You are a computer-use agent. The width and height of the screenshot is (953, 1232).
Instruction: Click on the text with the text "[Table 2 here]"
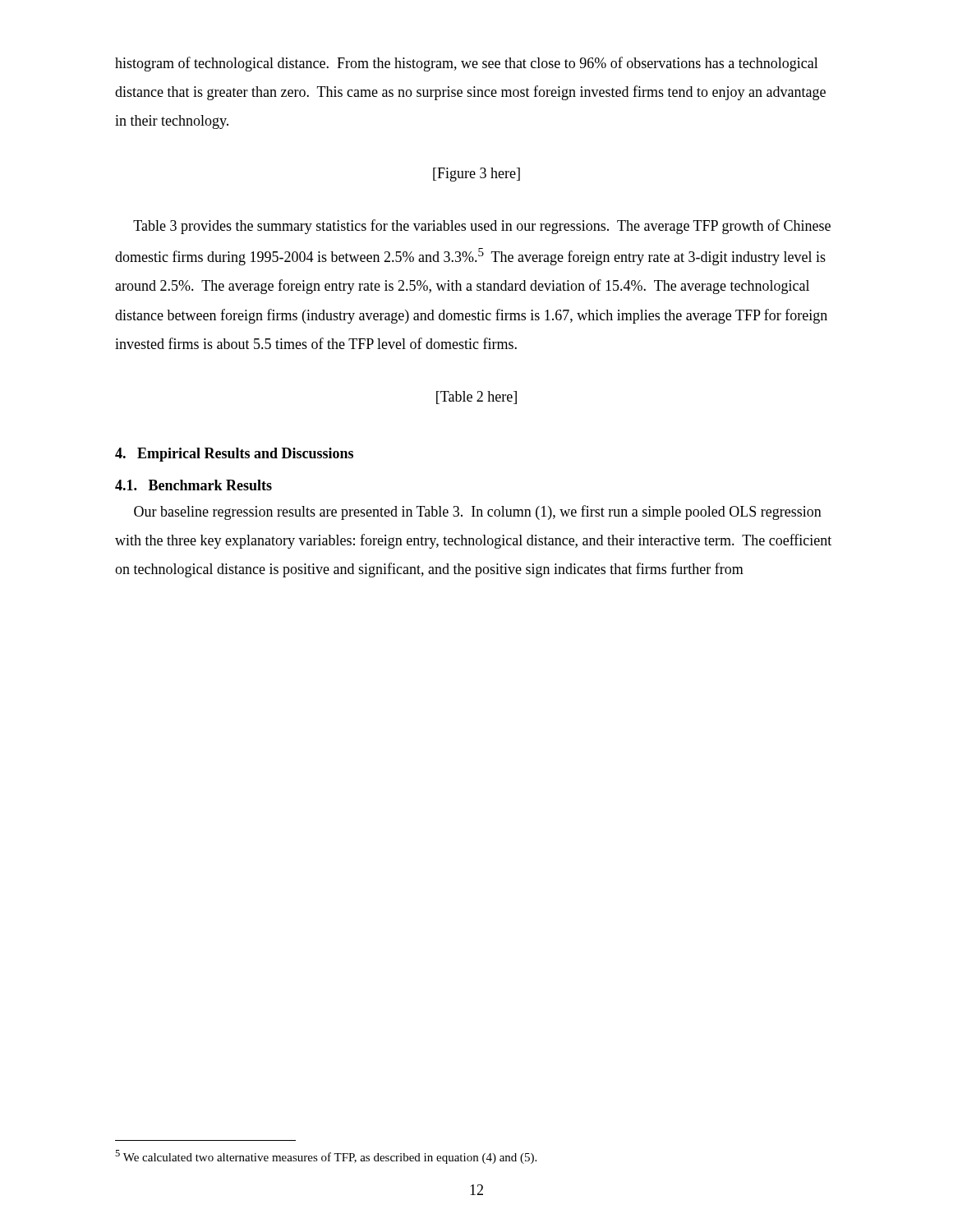tap(476, 397)
